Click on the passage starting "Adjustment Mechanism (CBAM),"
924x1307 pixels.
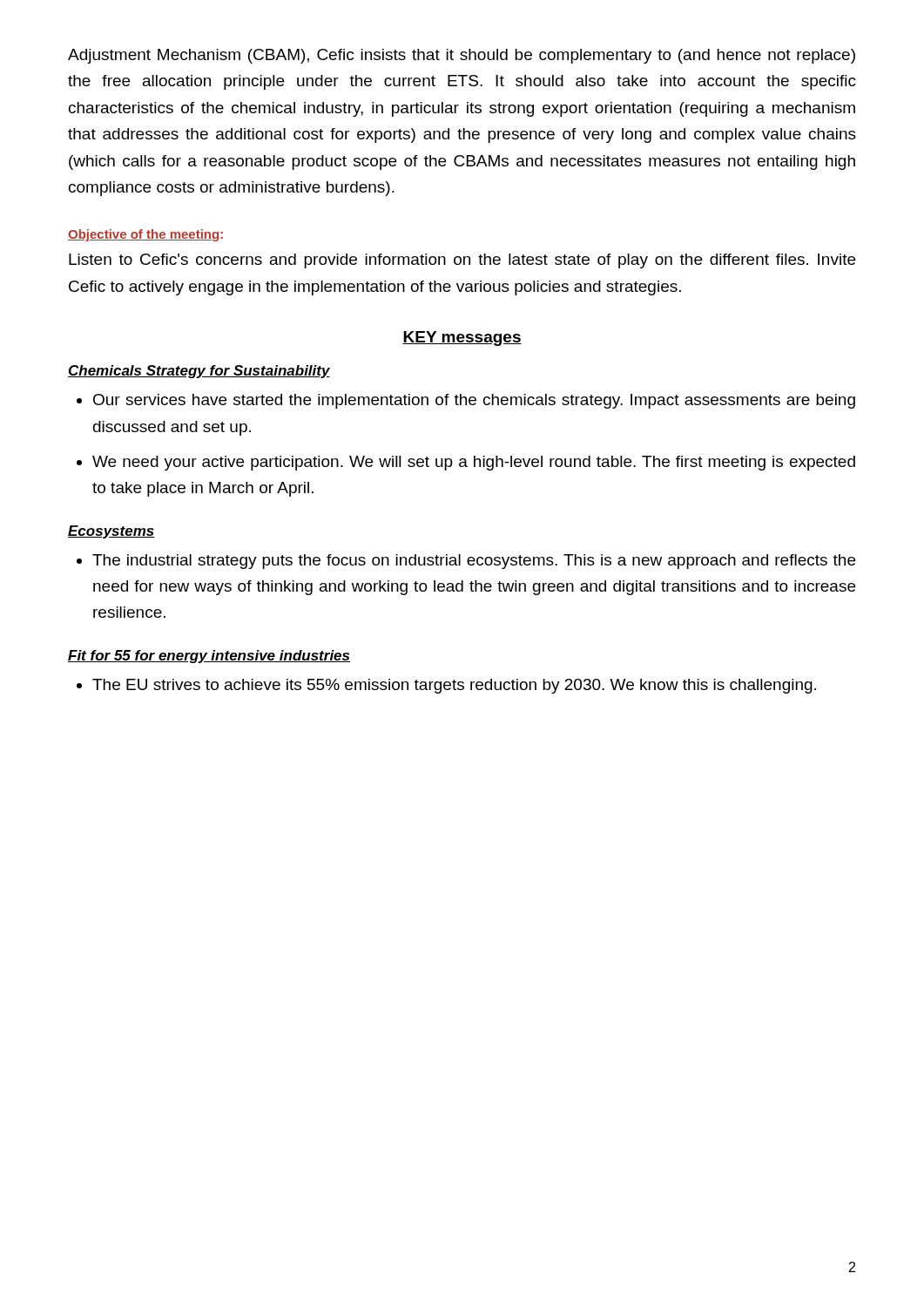(x=462, y=121)
